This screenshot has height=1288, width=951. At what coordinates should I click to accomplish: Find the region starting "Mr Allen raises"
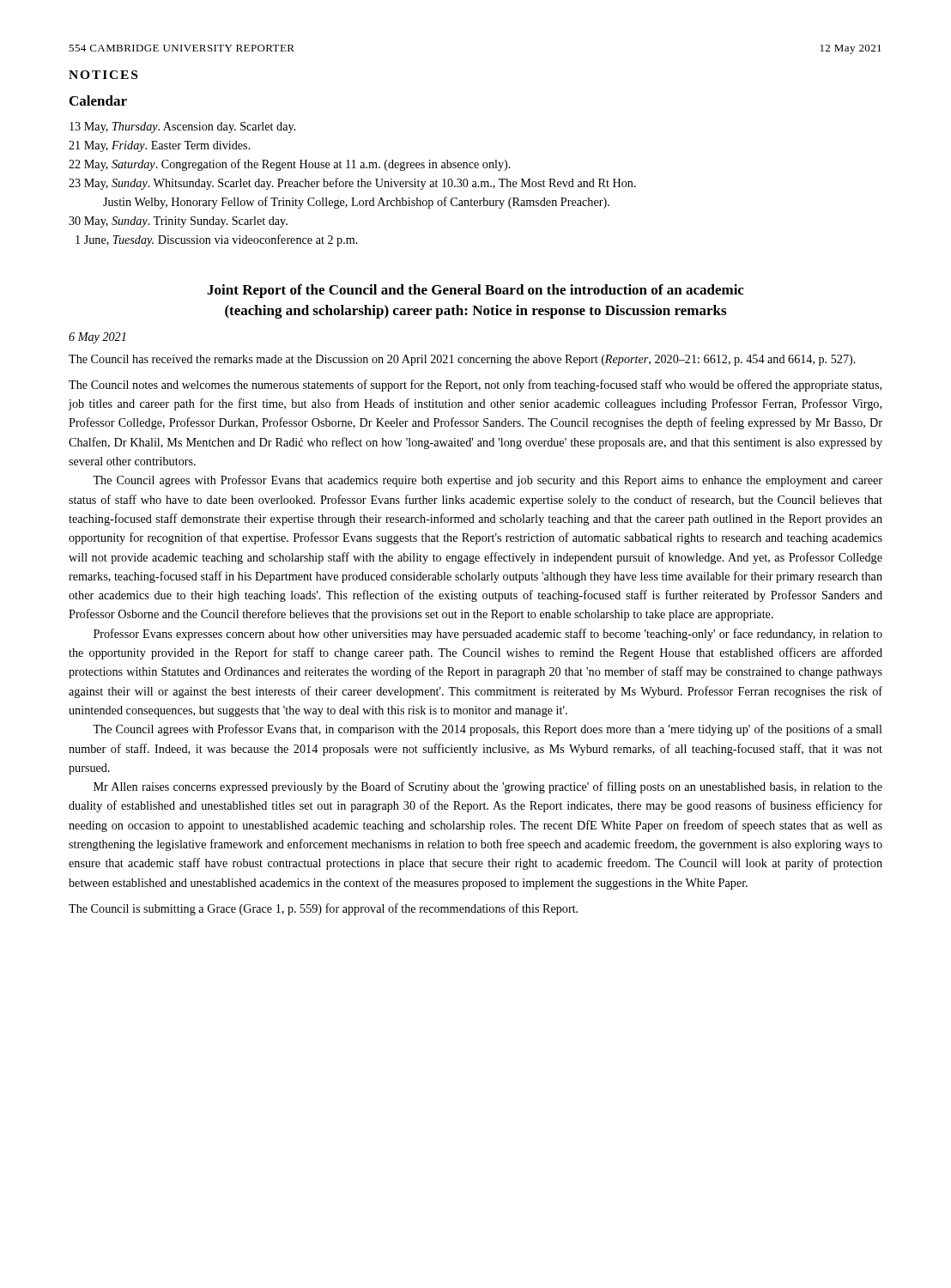(476, 834)
